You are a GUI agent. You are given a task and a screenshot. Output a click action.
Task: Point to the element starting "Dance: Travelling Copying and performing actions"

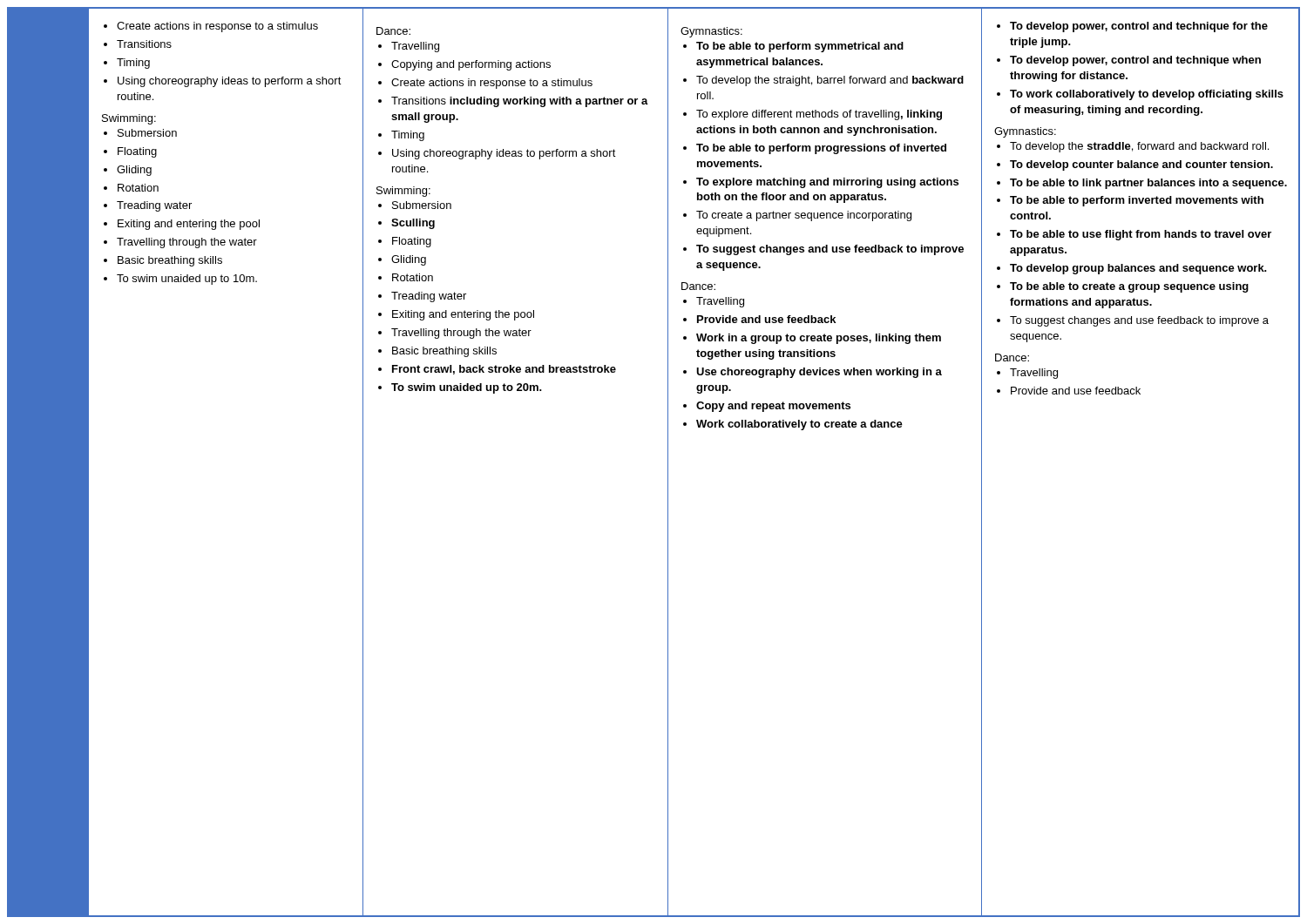click(515, 100)
